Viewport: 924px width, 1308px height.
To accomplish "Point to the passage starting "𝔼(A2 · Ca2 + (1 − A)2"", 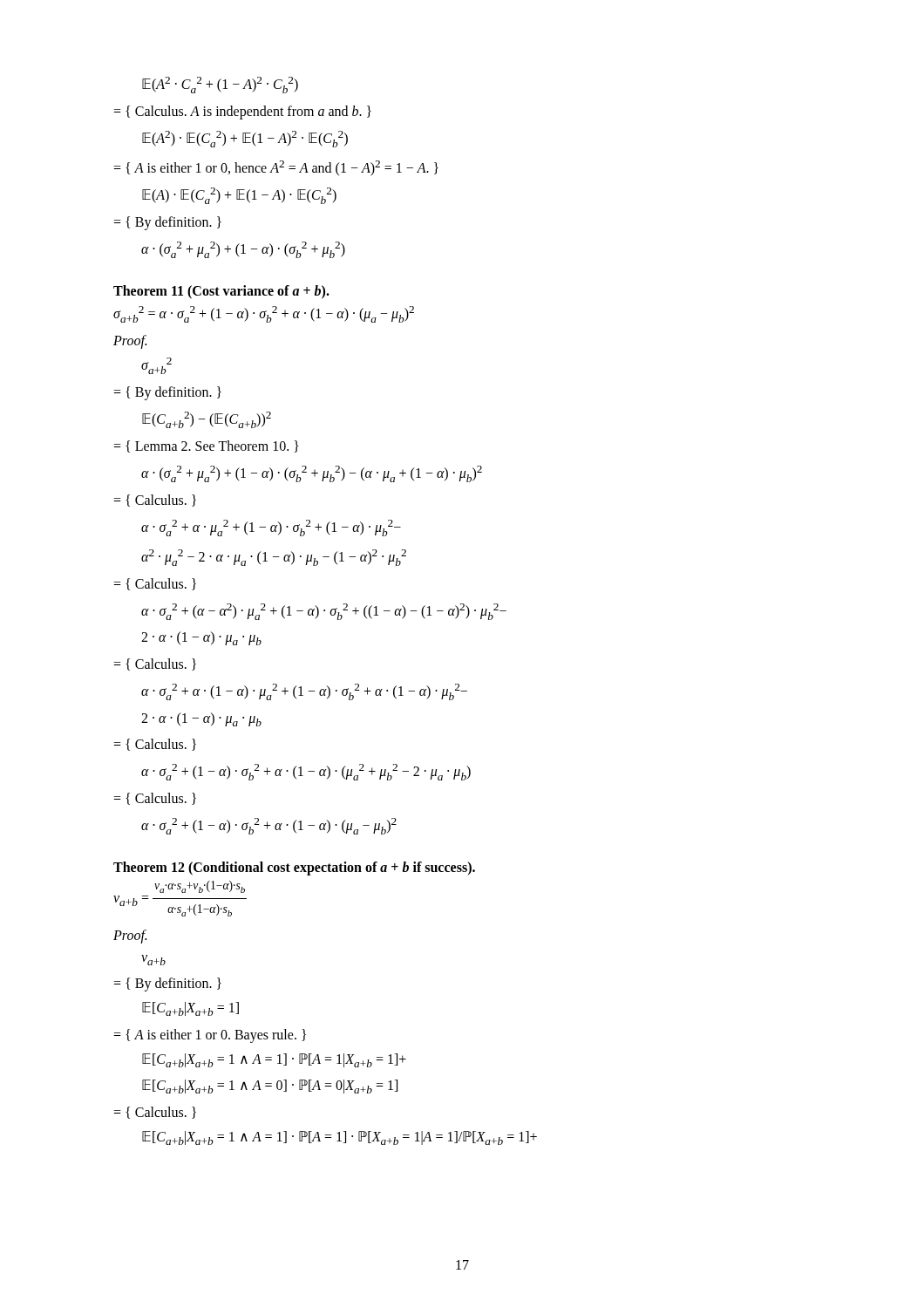I will point(220,85).
